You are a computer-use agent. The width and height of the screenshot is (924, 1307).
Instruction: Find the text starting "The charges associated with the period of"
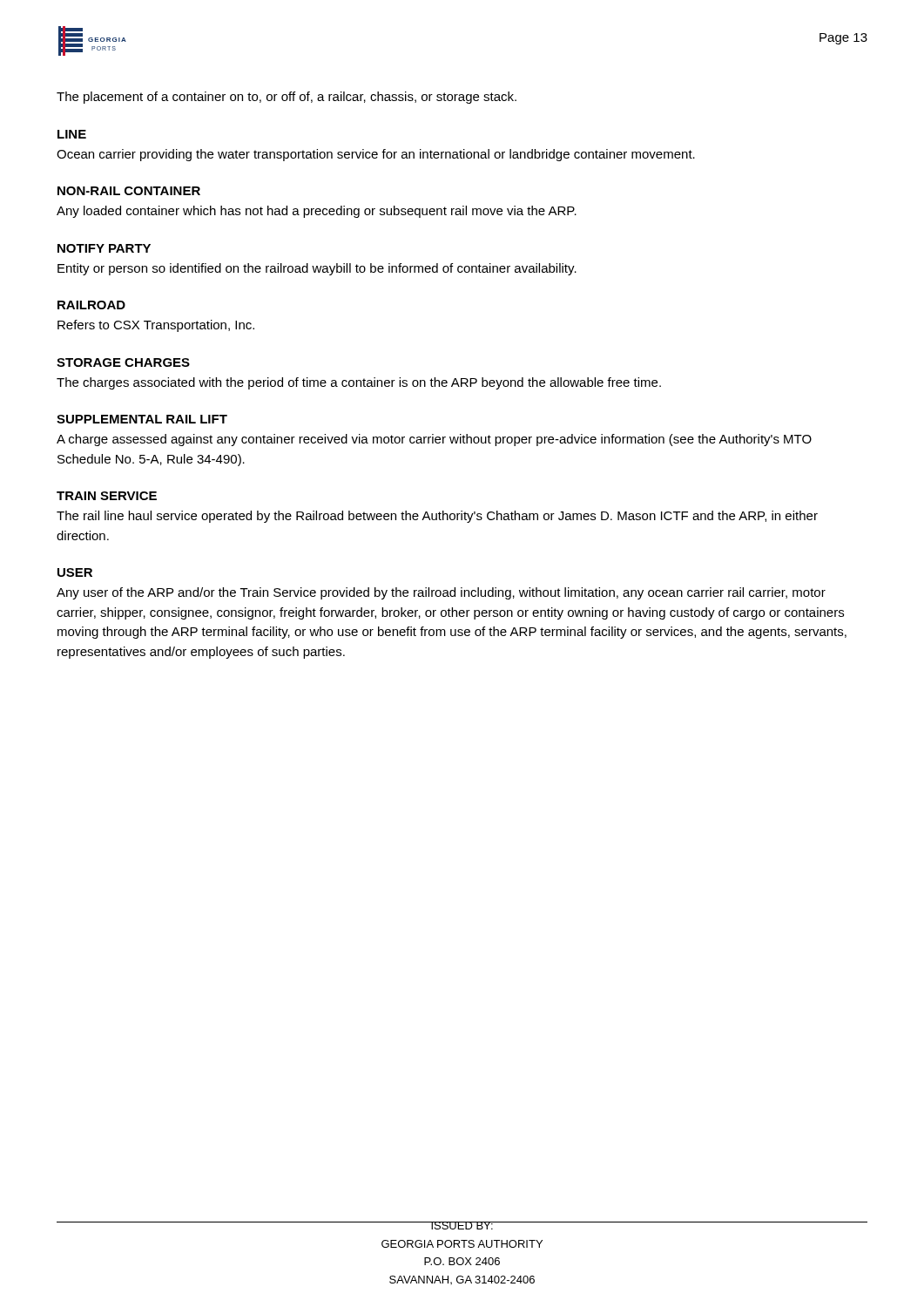[359, 382]
